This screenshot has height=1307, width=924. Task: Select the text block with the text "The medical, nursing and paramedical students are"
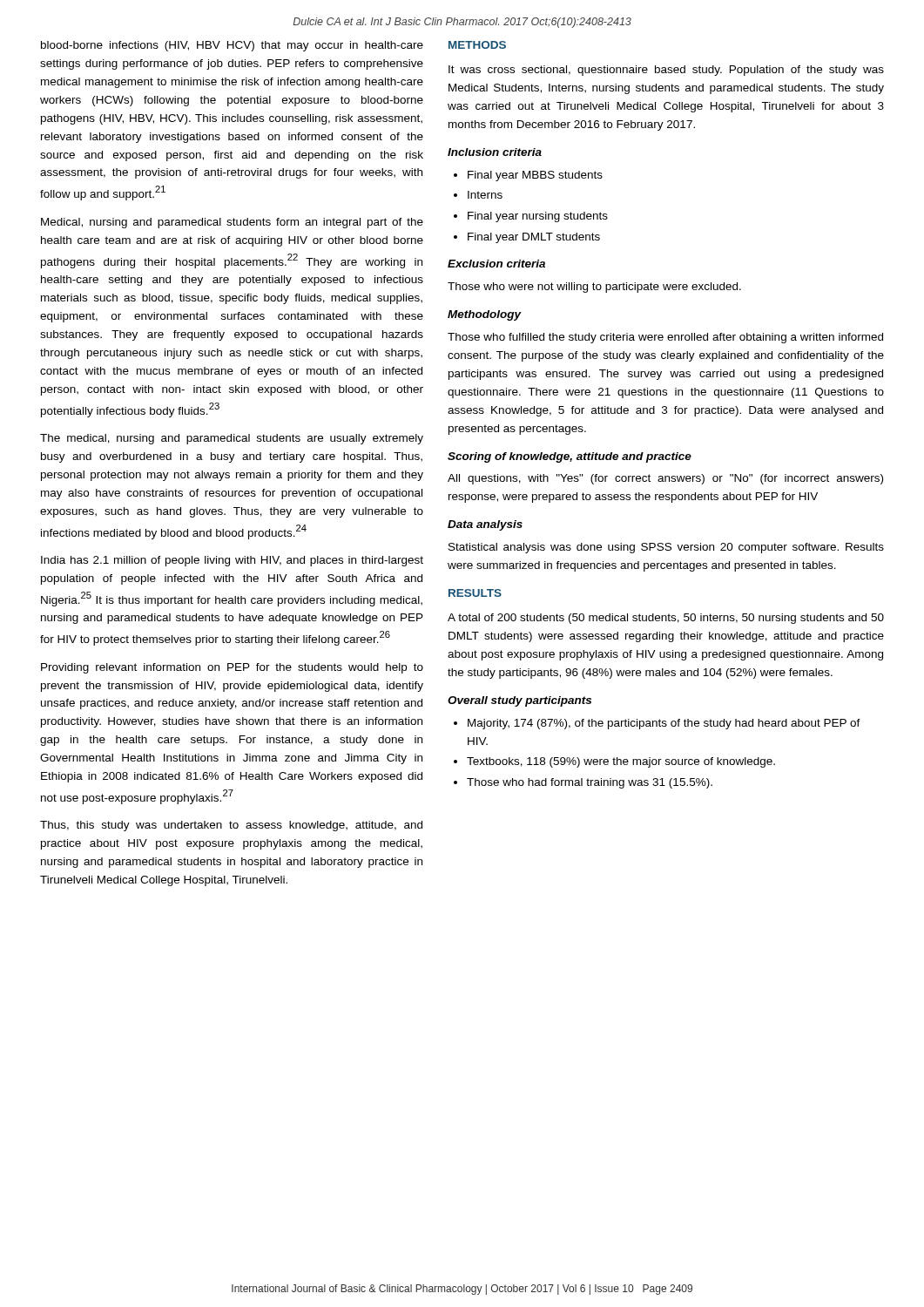pyautogui.click(x=232, y=486)
